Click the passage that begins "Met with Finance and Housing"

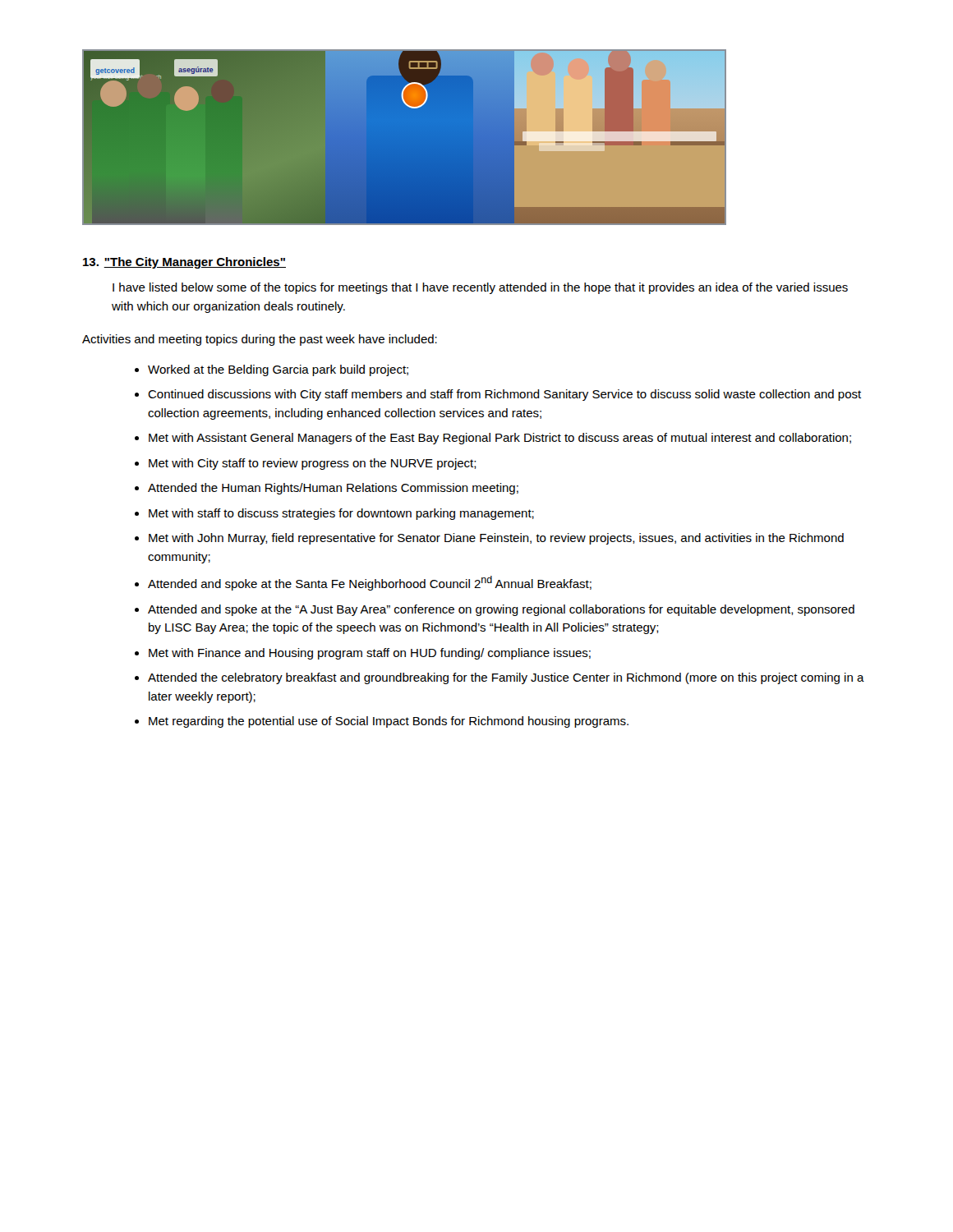pyautogui.click(x=370, y=652)
